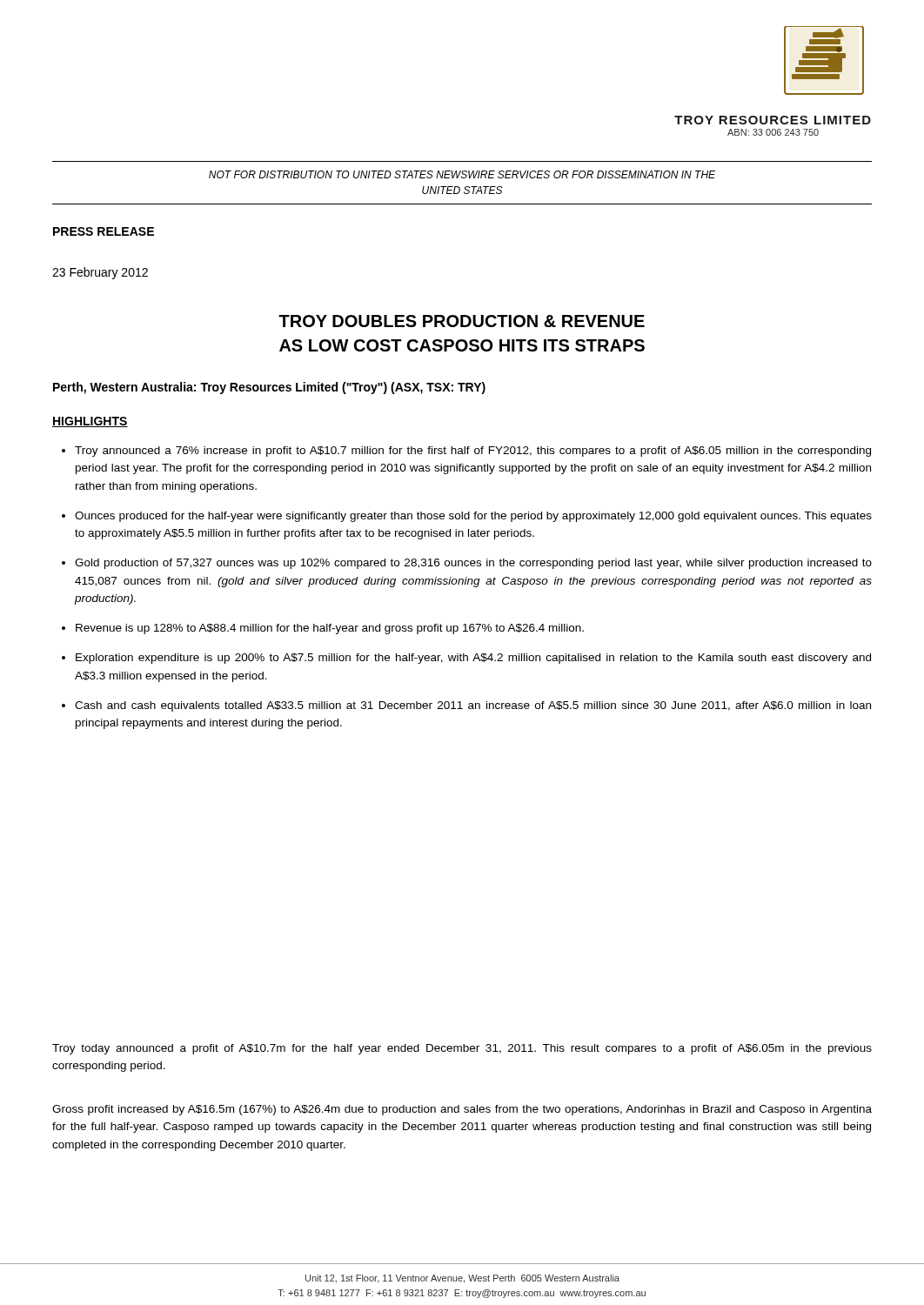Click on the list item with the text "Exploration expenditure is up 200% to A$7.5 million"
This screenshot has height=1305, width=924.
[473, 666]
